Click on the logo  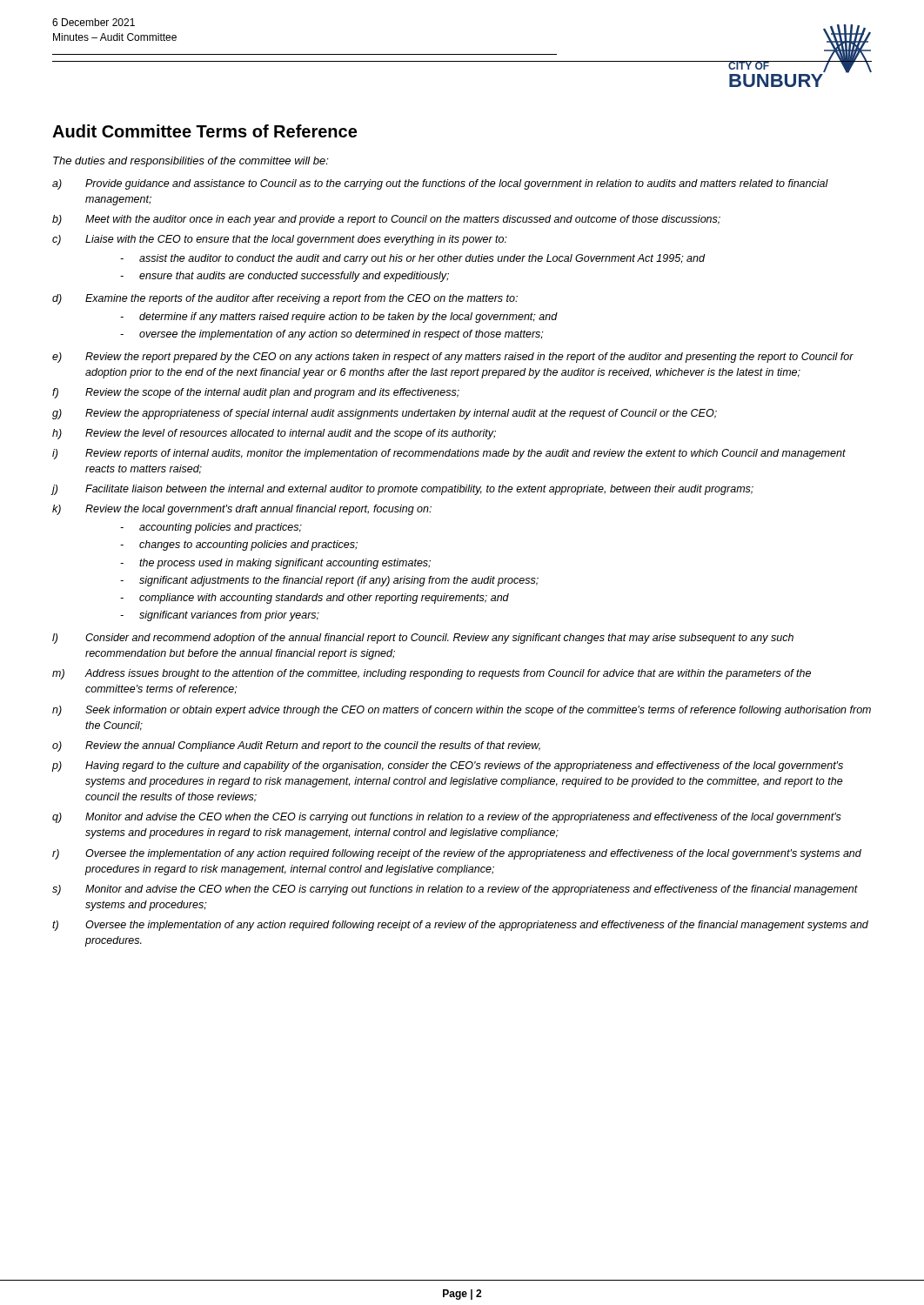[800, 57]
